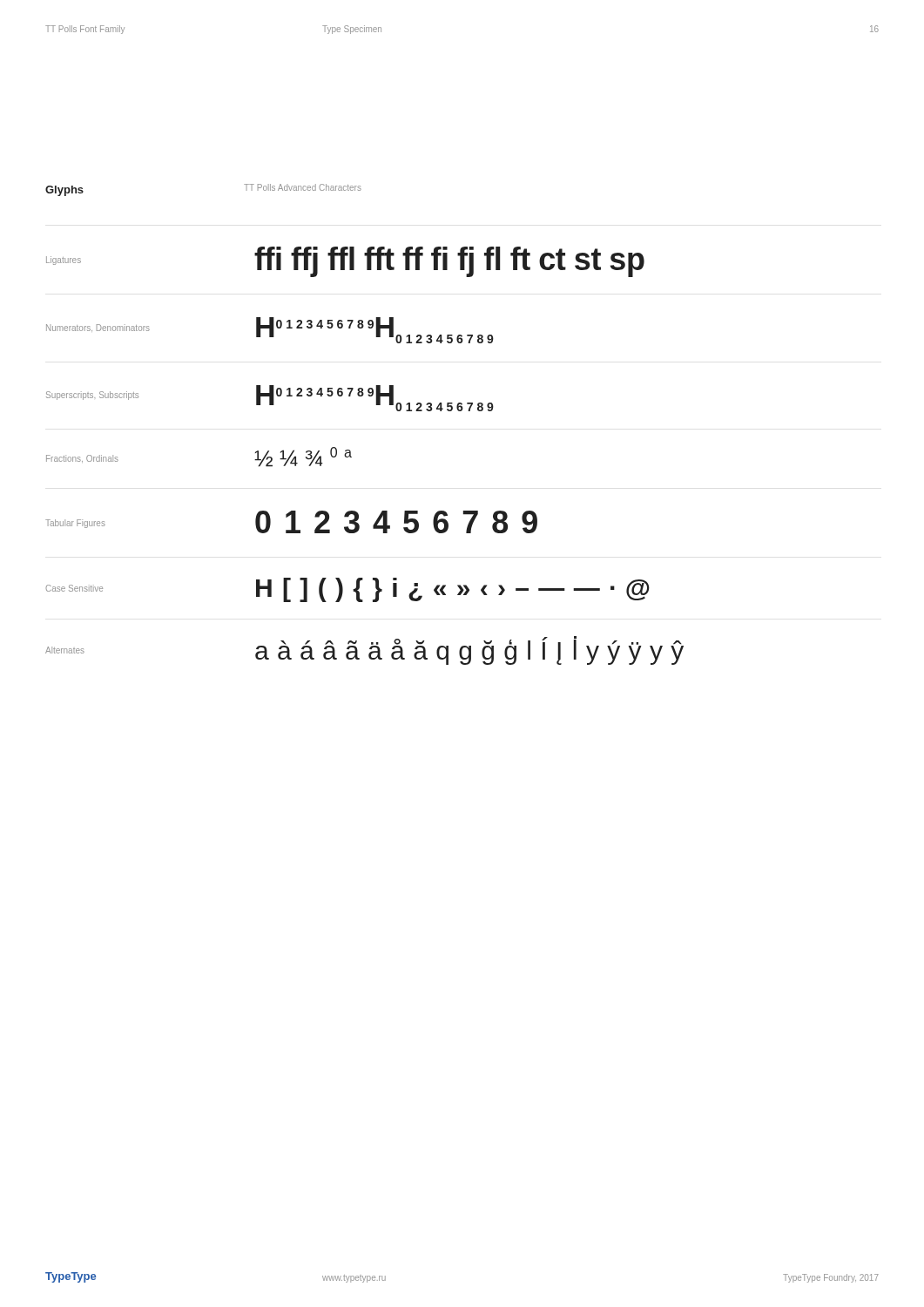Navigate to the region starting "H [ ]"

point(453,588)
